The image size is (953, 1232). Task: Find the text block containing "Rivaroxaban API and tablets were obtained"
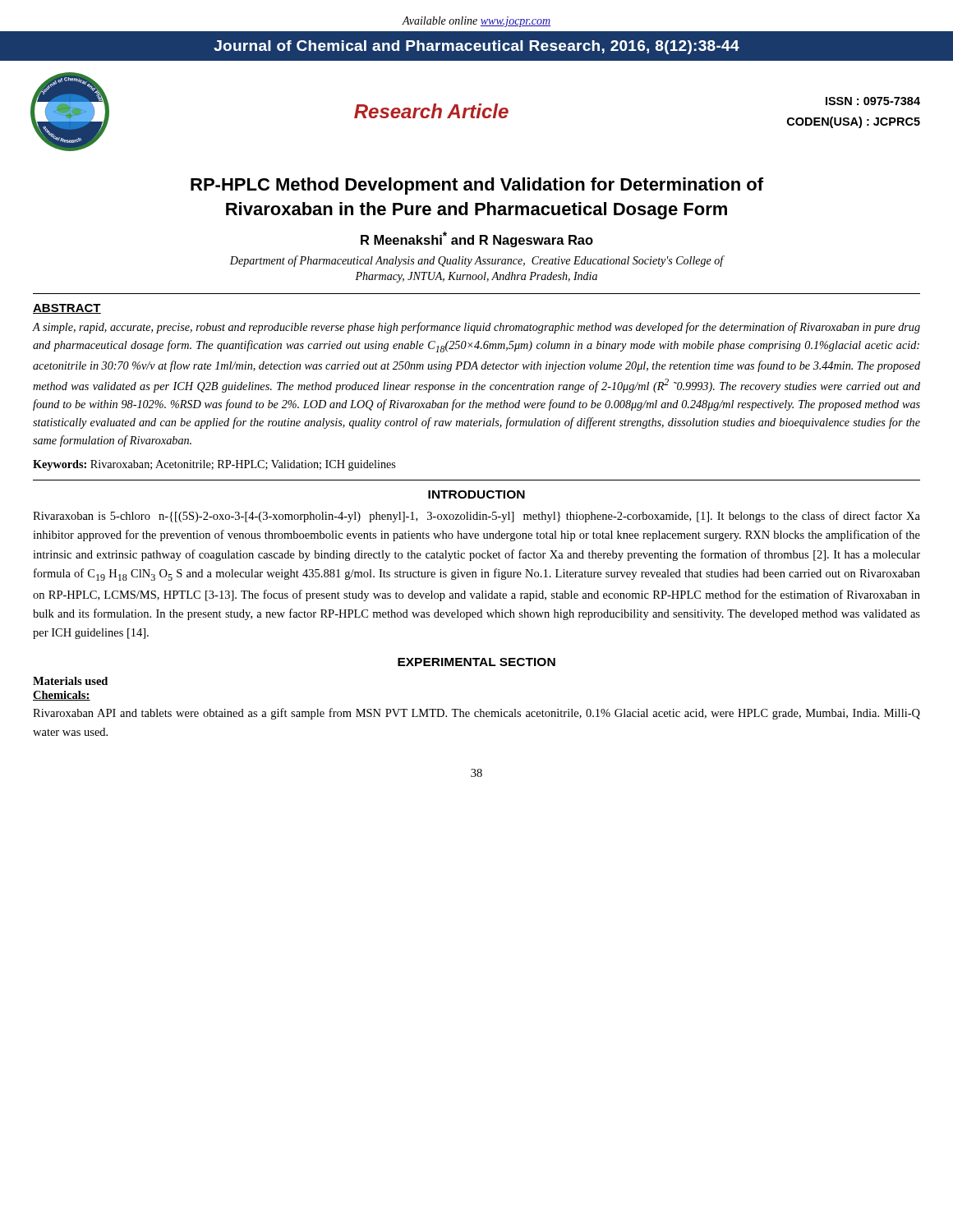coord(476,722)
